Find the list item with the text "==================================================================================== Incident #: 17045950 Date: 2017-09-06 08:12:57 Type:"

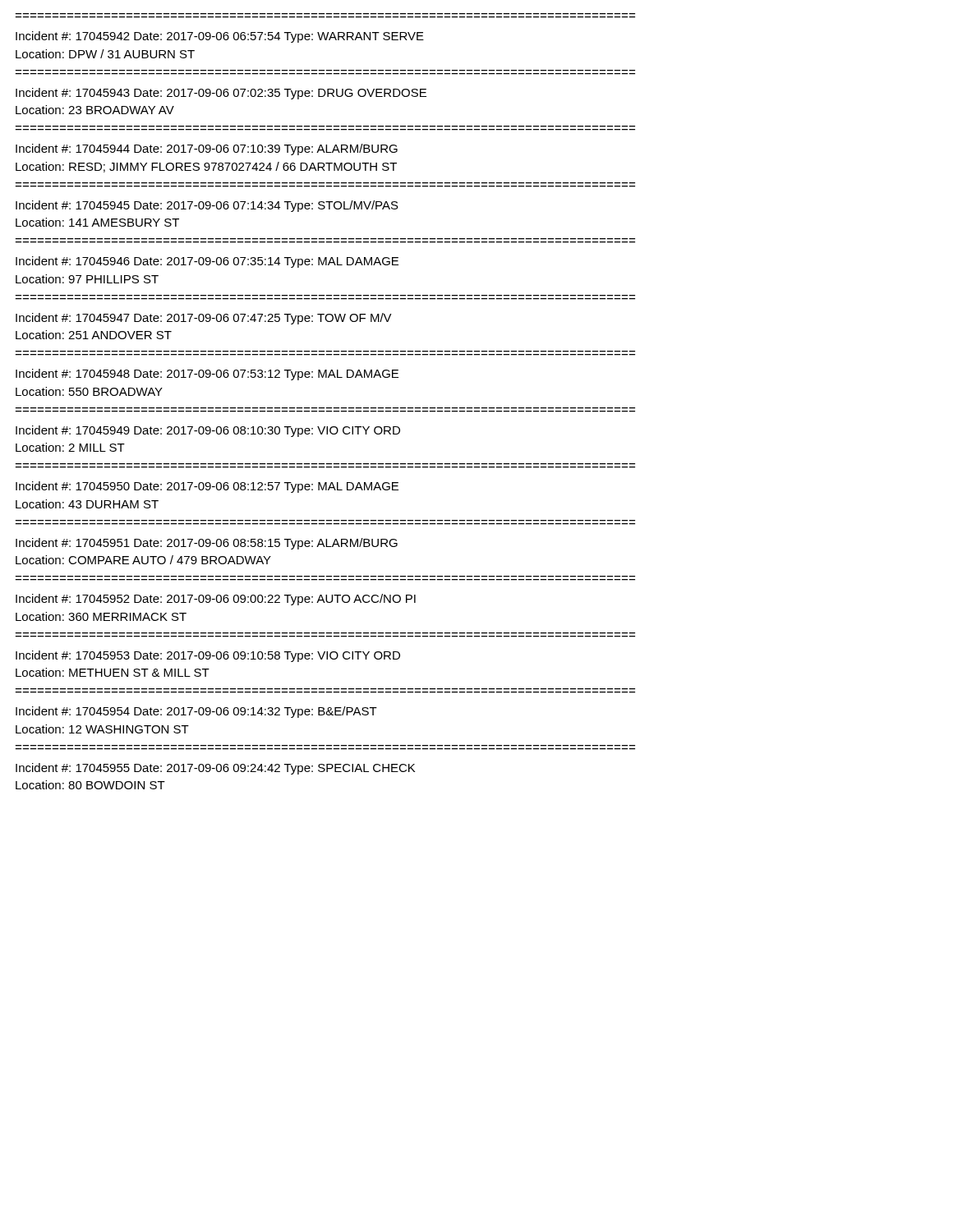coord(207,487)
